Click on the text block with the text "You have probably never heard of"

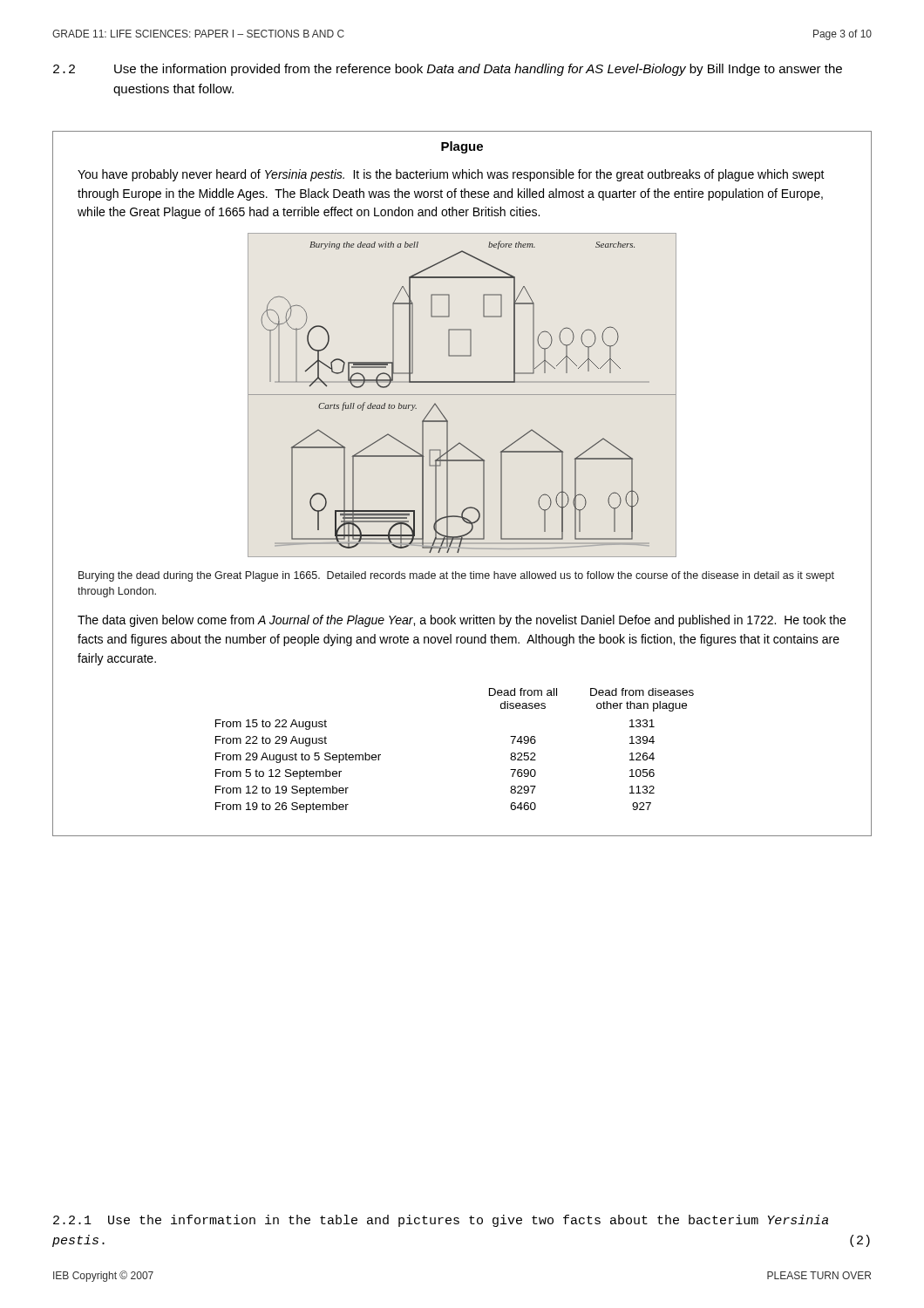451,193
